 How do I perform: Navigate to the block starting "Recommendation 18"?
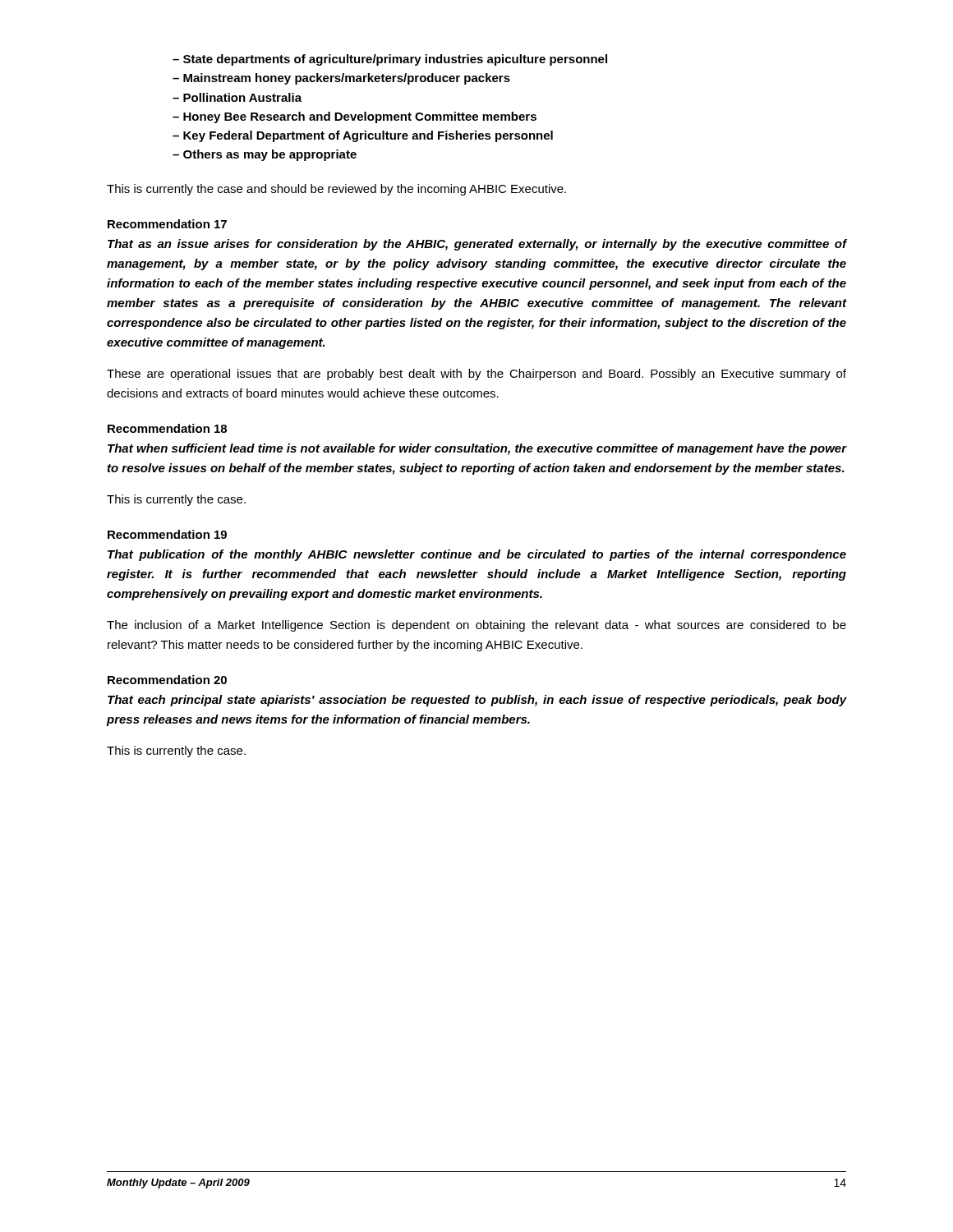[167, 428]
